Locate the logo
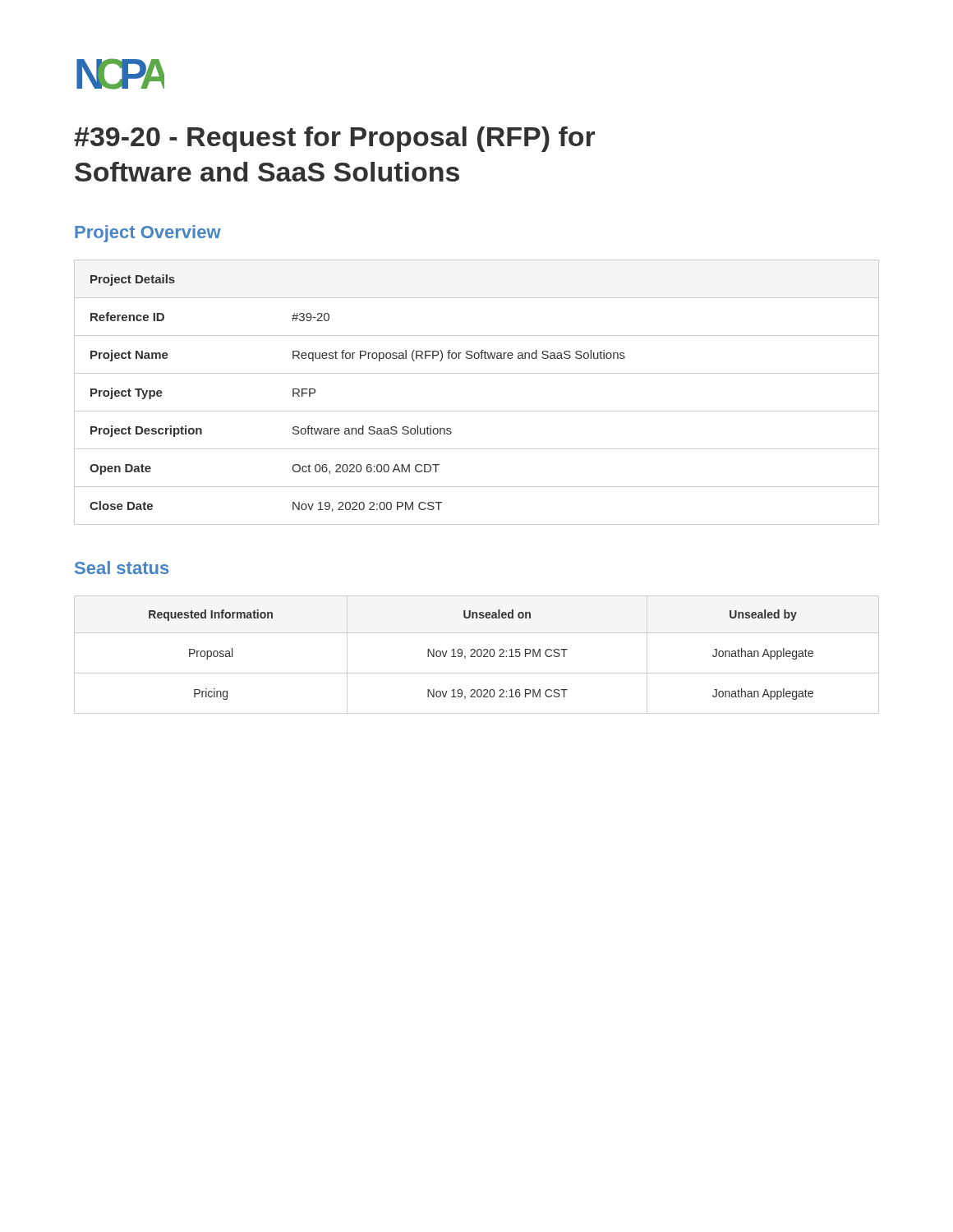 click(476, 72)
